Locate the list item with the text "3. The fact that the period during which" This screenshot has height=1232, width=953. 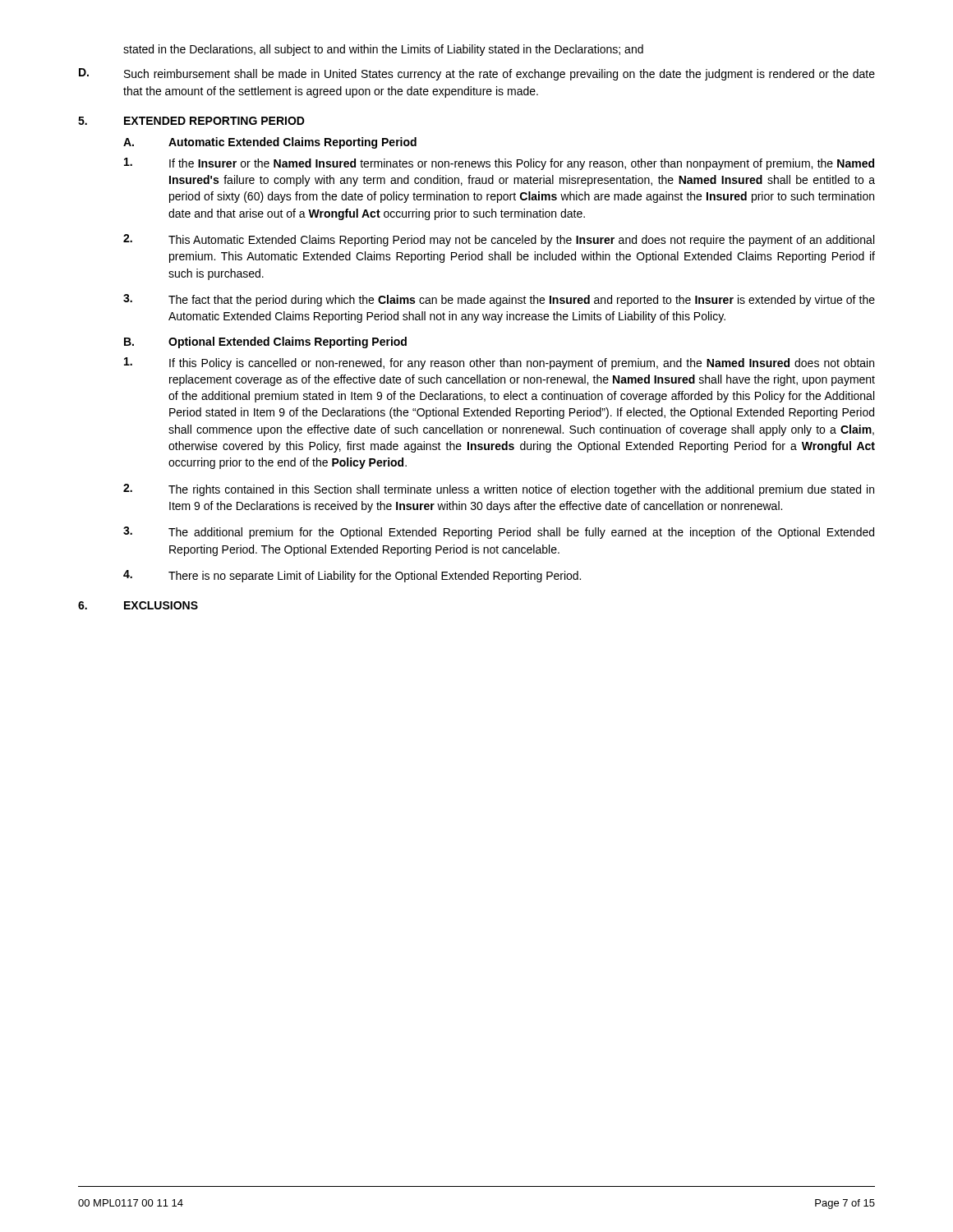(499, 308)
